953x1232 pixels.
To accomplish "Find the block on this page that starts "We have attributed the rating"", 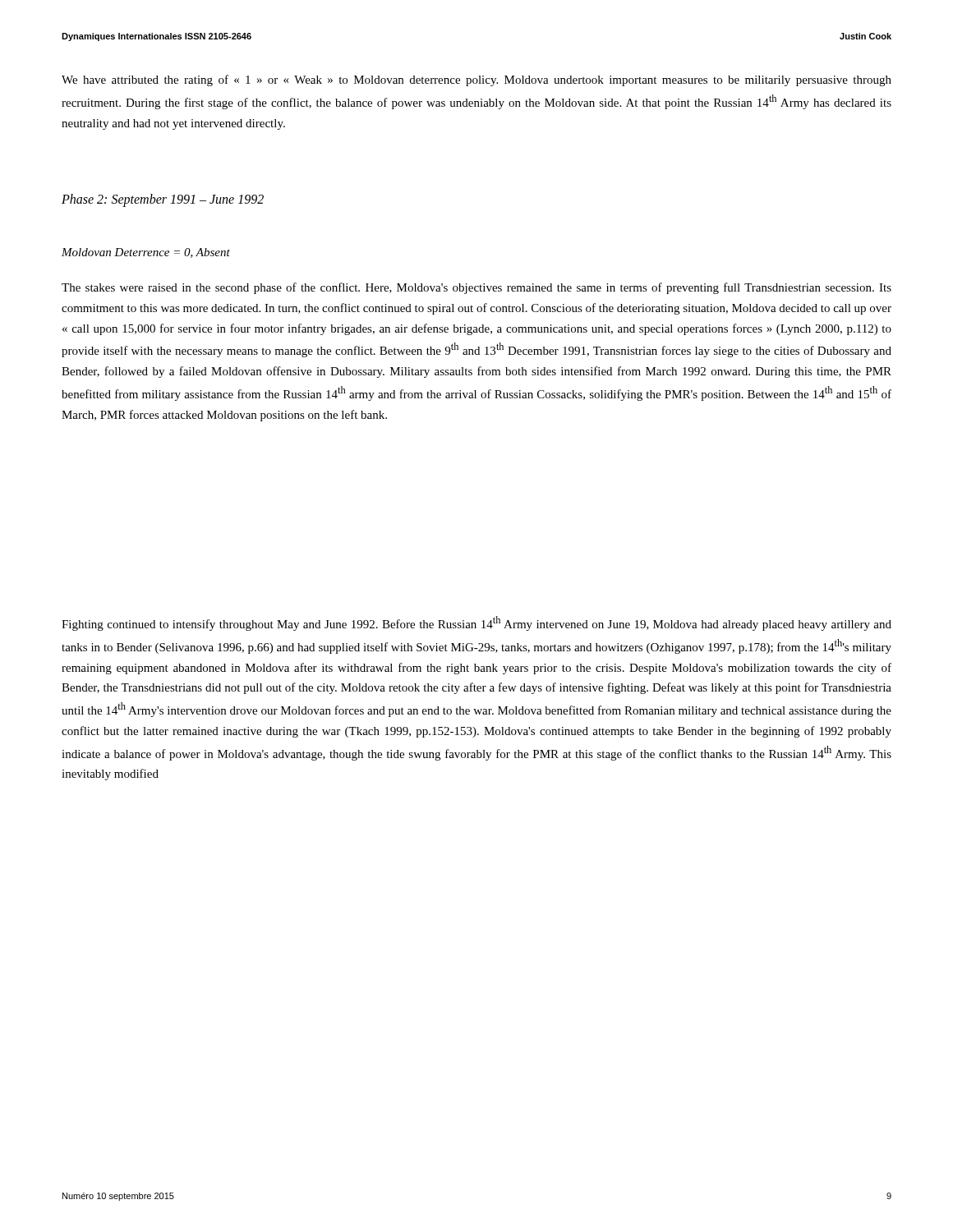I will (476, 101).
